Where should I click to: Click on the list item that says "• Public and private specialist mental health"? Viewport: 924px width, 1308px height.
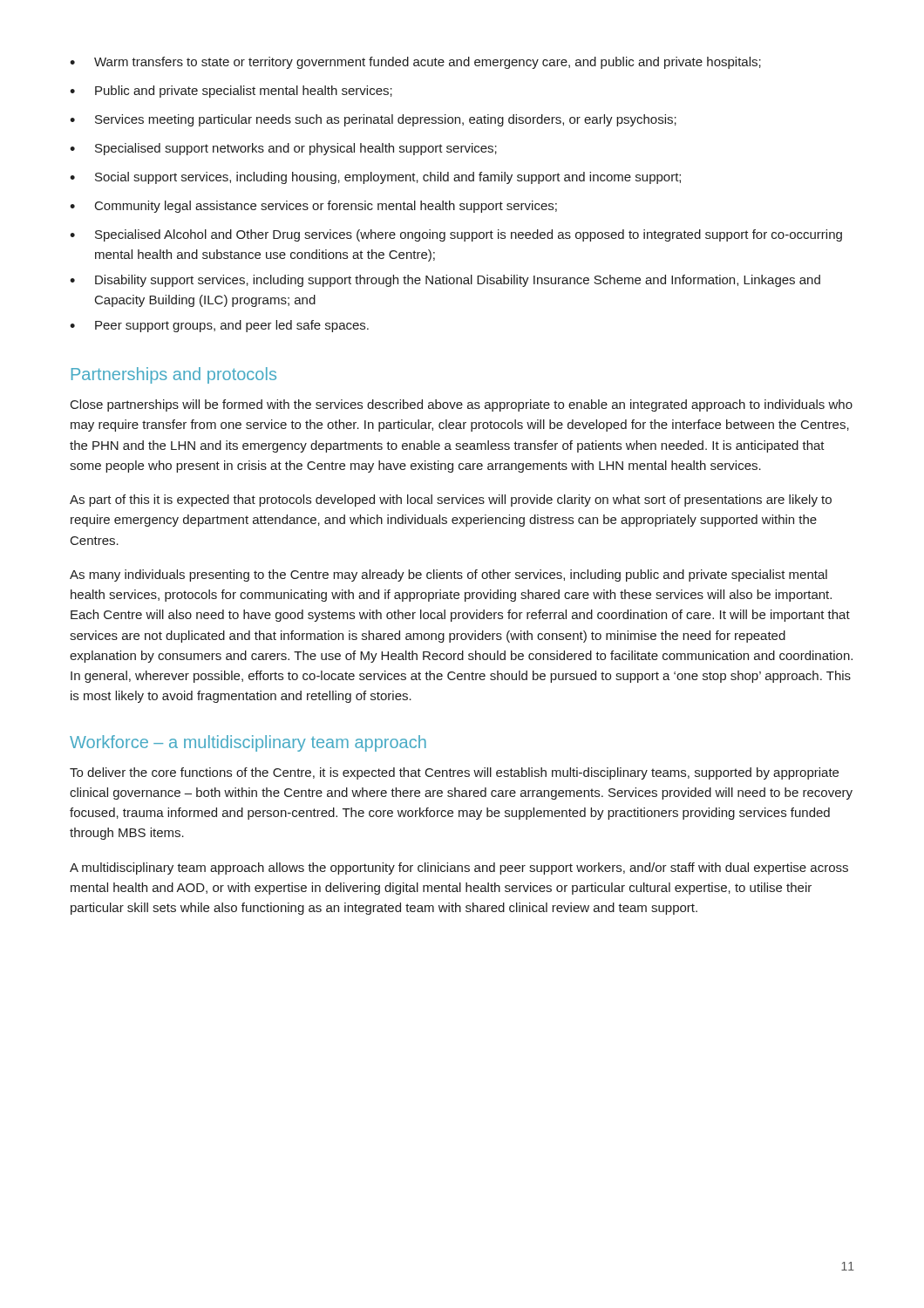(x=231, y=92)
